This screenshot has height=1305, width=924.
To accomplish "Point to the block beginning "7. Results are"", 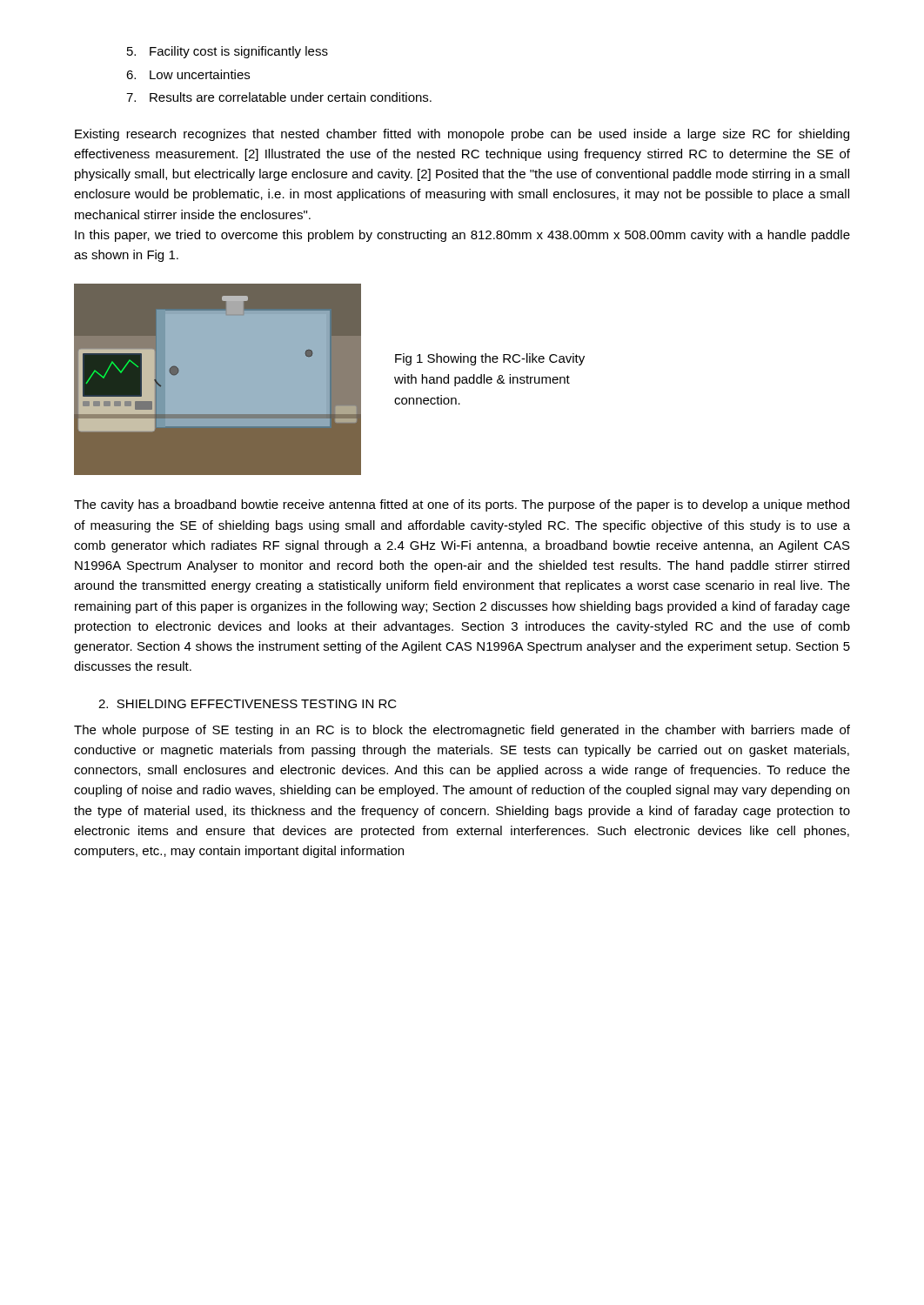I will click(x=279, y=98).
